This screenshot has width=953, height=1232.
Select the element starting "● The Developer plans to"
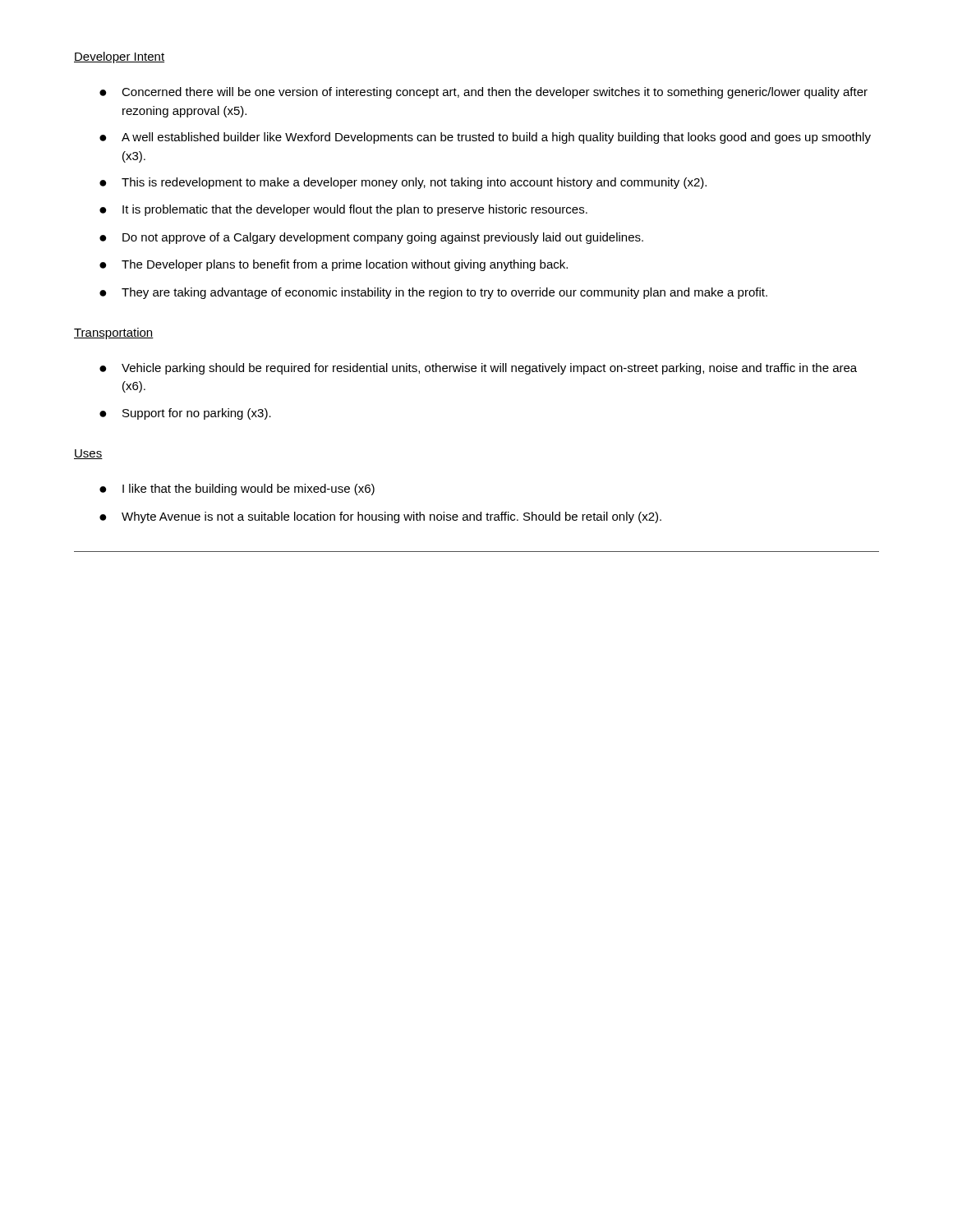tap(489, 265)
